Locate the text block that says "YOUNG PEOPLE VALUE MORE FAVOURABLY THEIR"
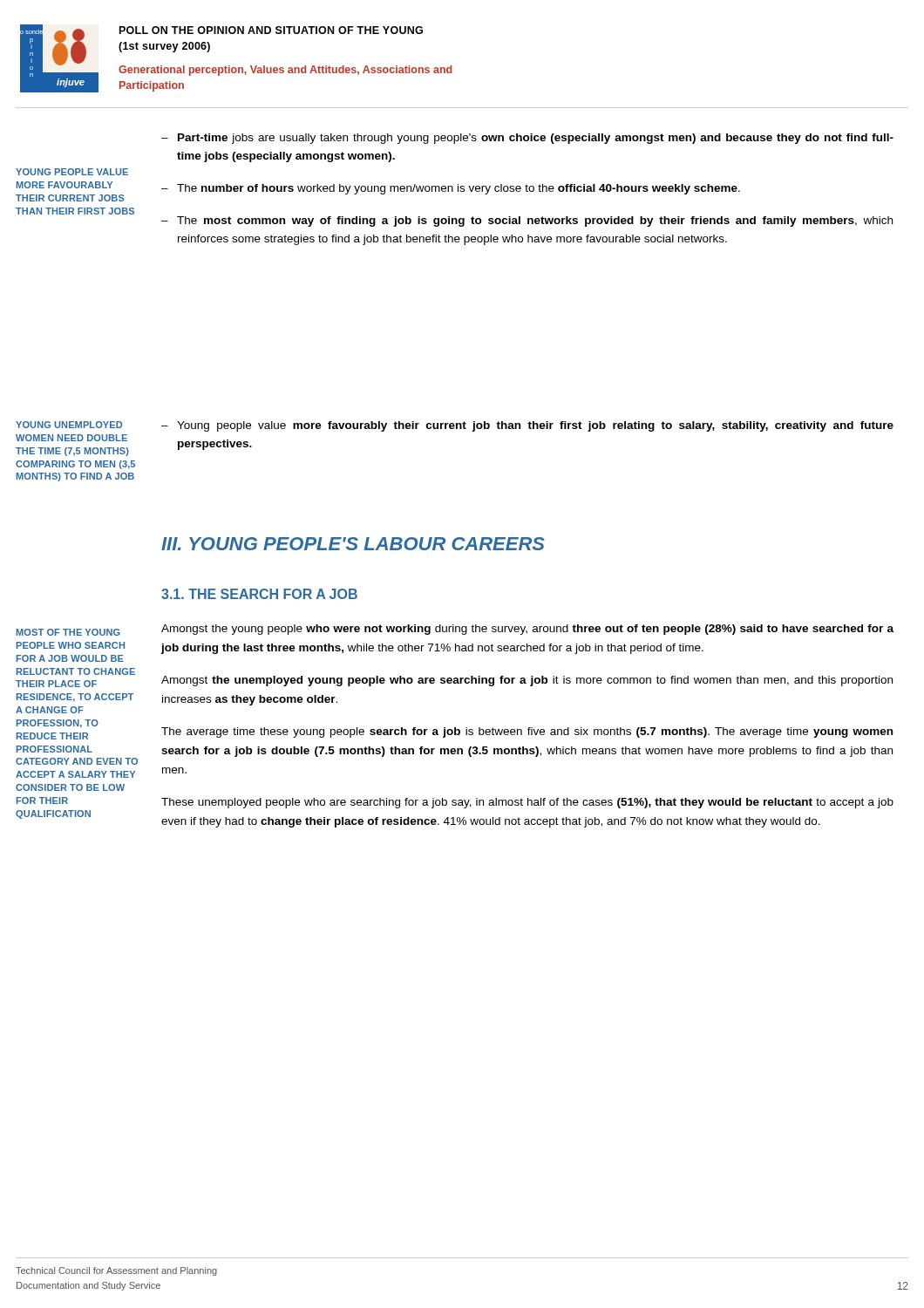 click(79, 192)
